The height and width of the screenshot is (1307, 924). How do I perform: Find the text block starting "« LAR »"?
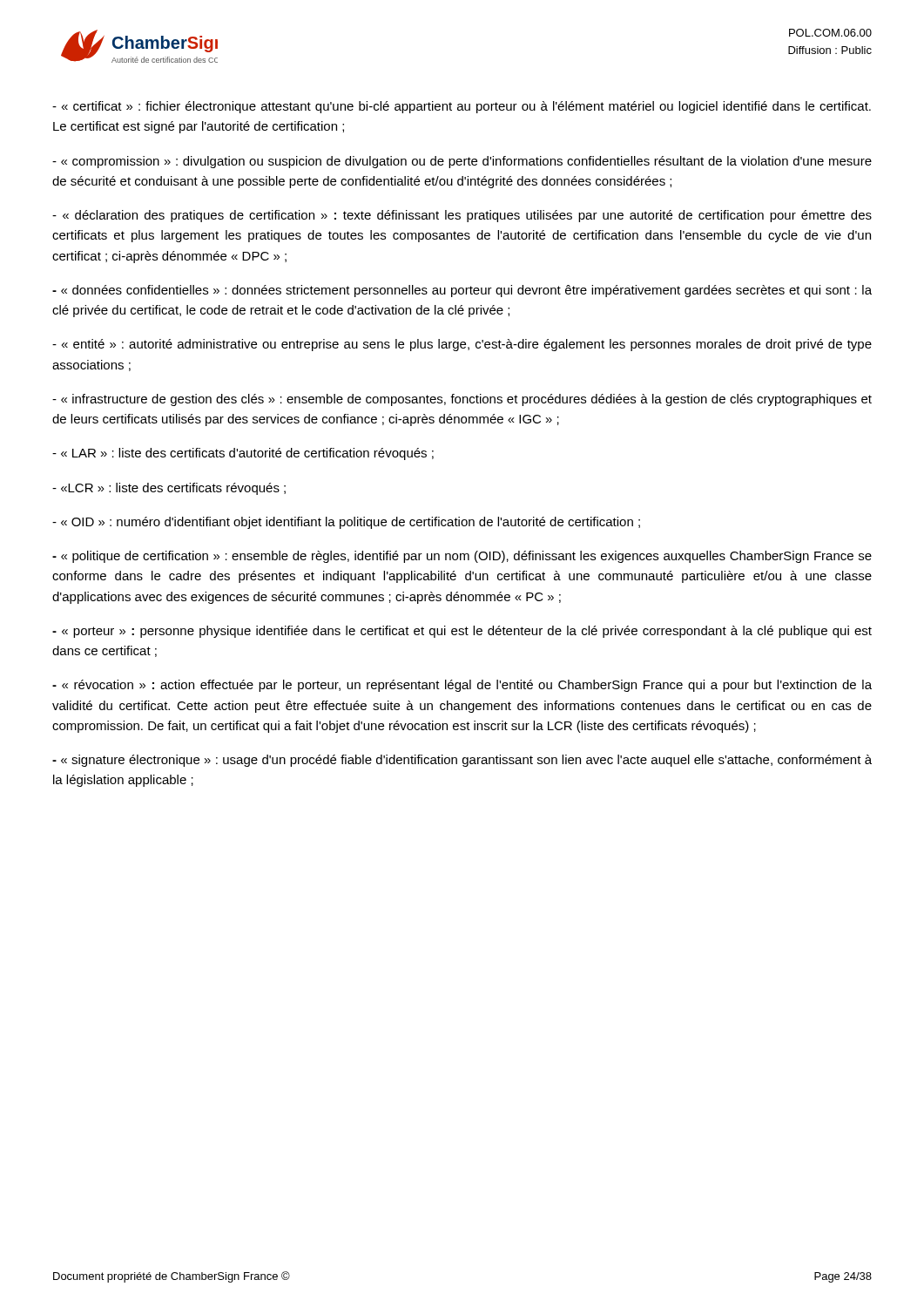[243, 453]
